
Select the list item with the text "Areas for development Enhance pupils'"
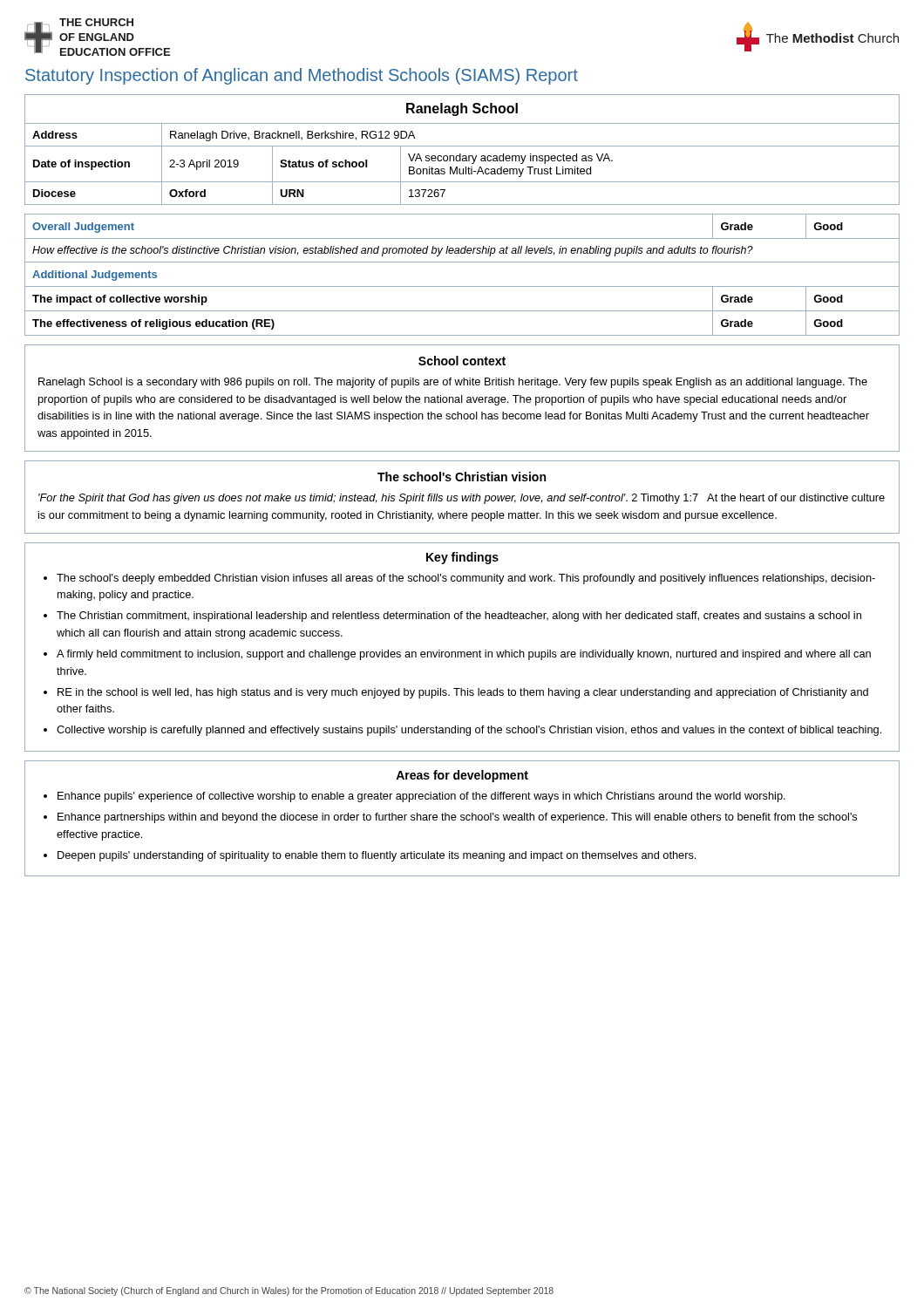[462, 816]
